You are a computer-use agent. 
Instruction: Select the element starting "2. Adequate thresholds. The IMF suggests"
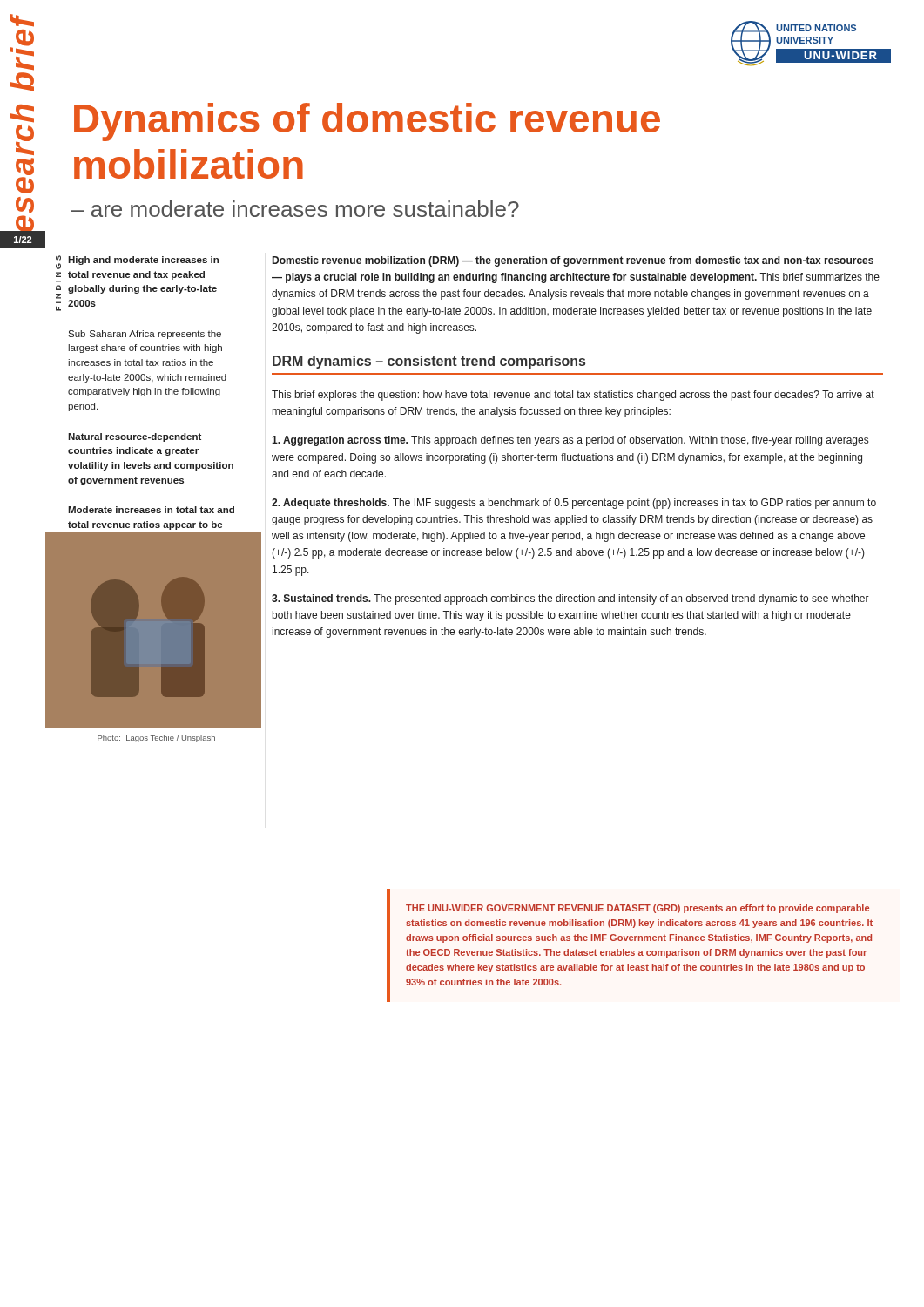tap(574, 536)
